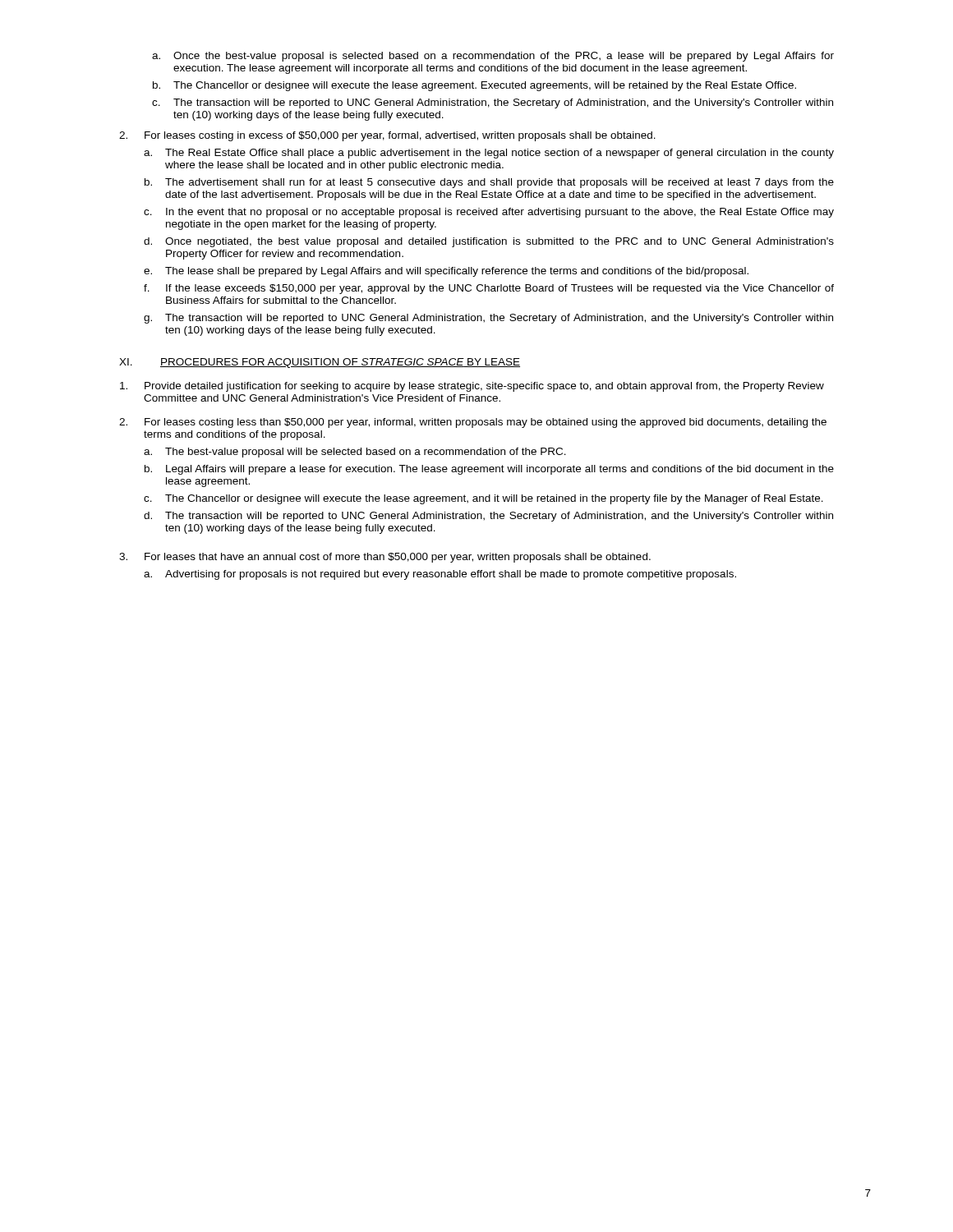Find the text block starting "d. The transaction will"

tap(489, 522)
